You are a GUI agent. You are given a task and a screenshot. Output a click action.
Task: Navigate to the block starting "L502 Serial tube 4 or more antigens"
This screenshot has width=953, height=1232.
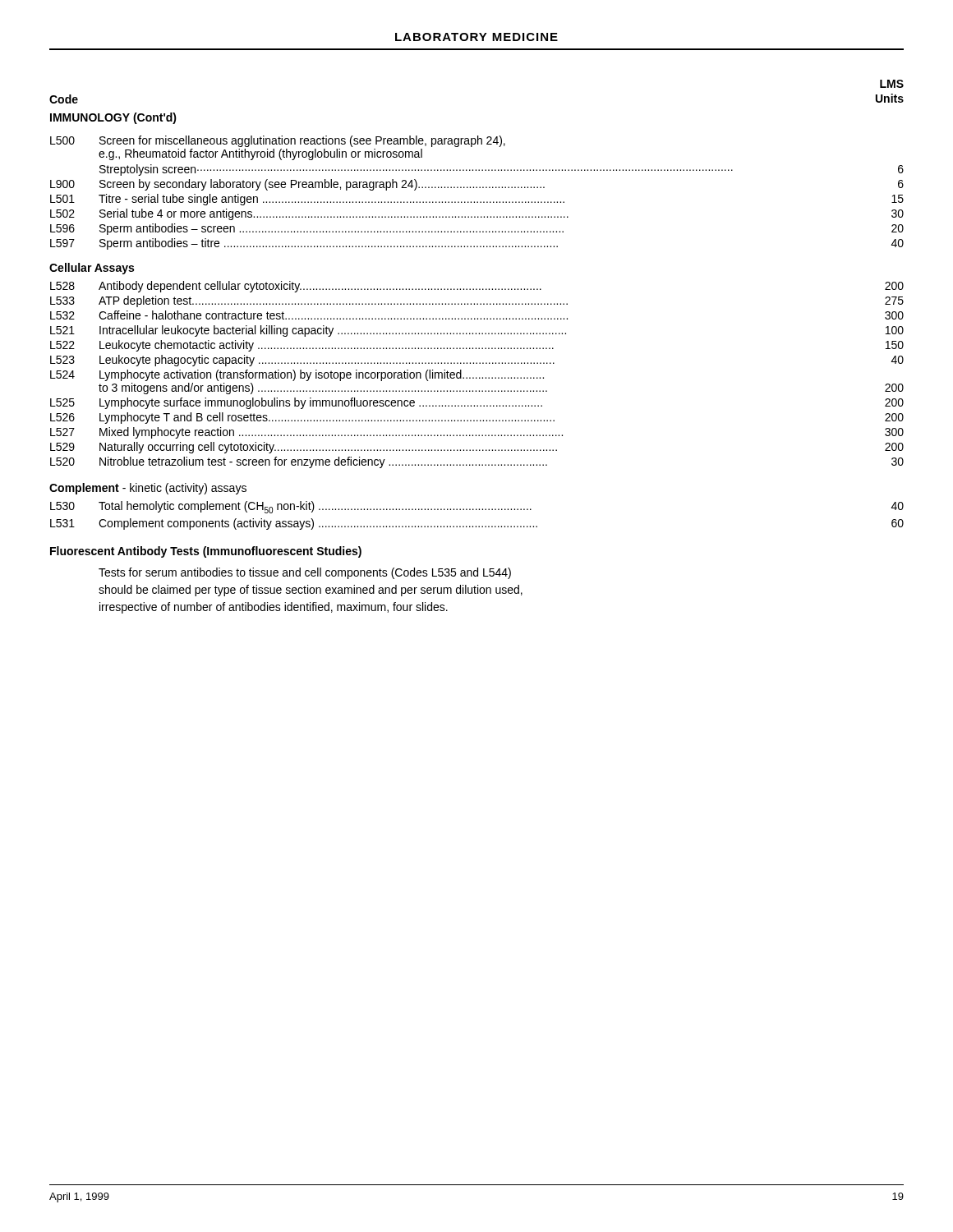[476, 214]
